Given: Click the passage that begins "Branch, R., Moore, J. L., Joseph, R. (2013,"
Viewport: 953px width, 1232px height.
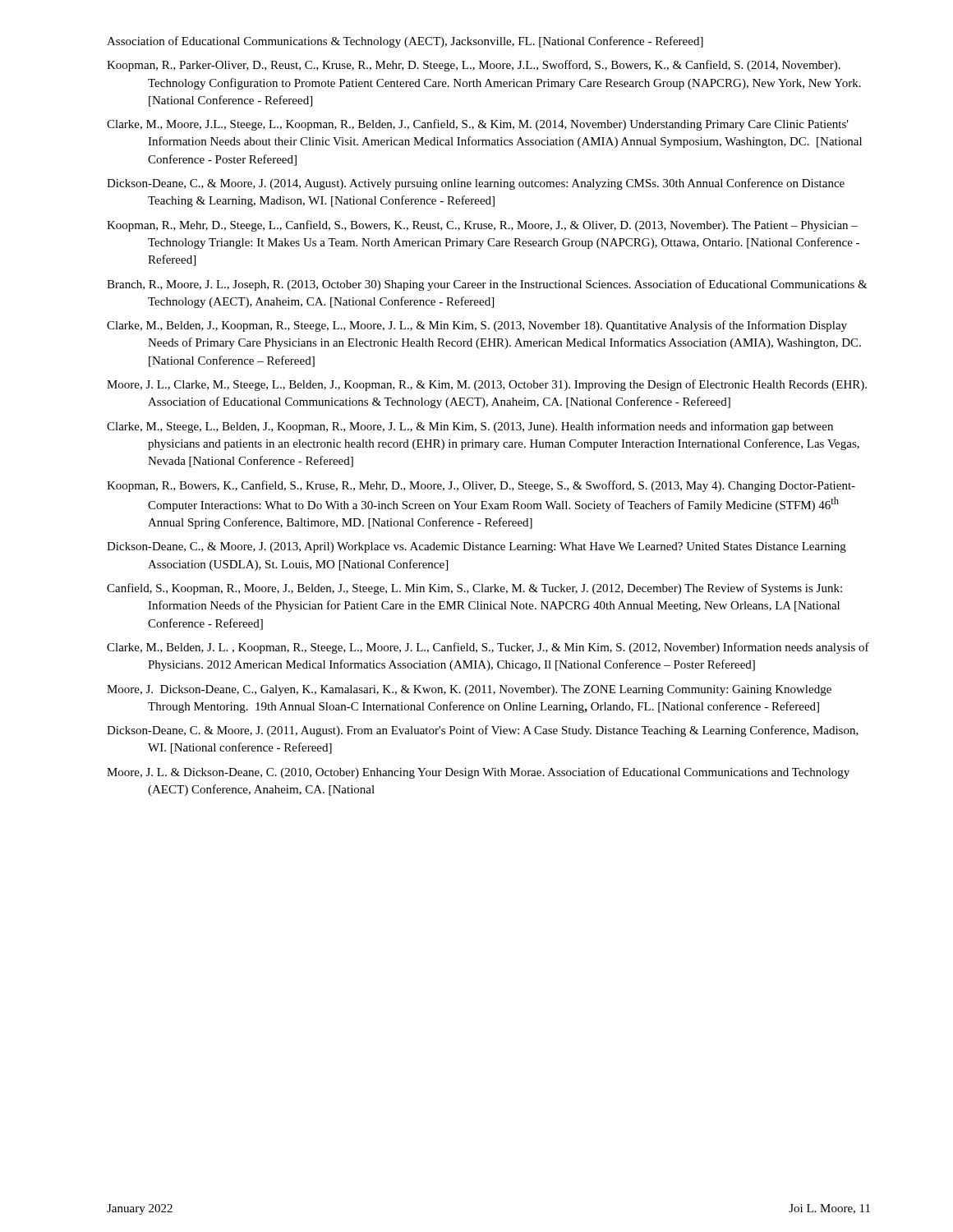Looking at the screenshot, I should pos(487,293).
